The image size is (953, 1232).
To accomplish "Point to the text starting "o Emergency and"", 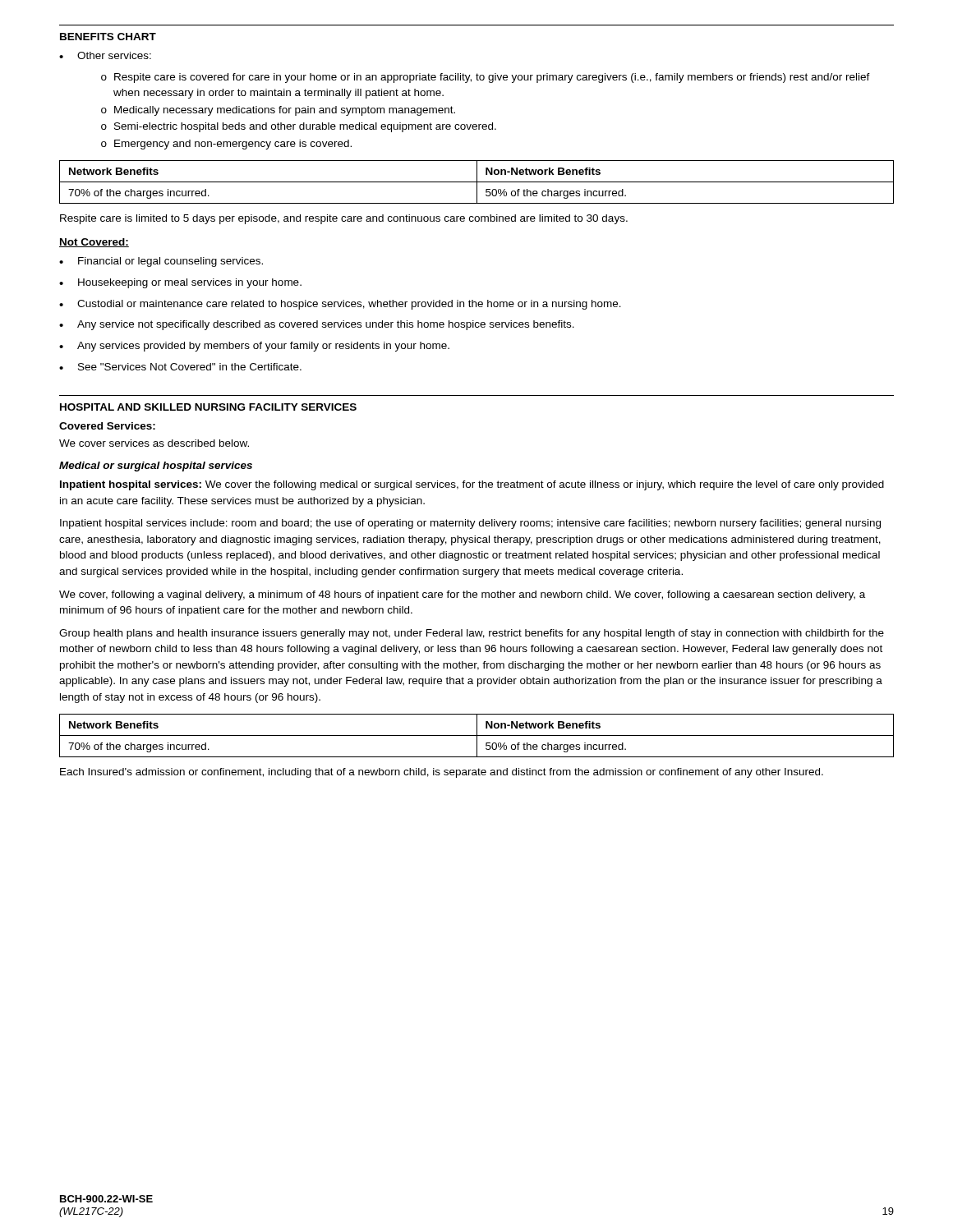I will coord(215,144).
